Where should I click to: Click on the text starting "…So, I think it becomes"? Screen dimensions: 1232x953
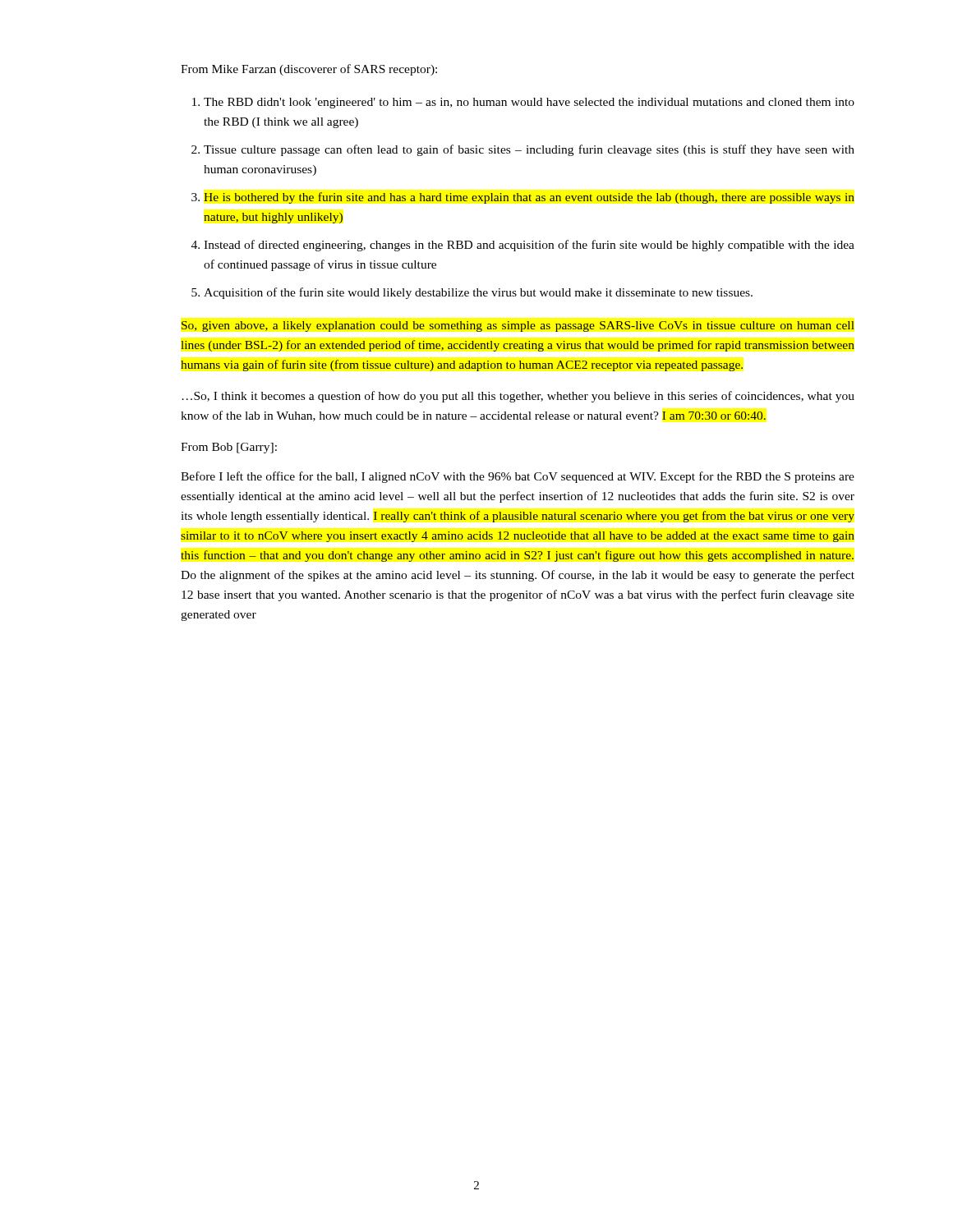(x=518, y=406)
